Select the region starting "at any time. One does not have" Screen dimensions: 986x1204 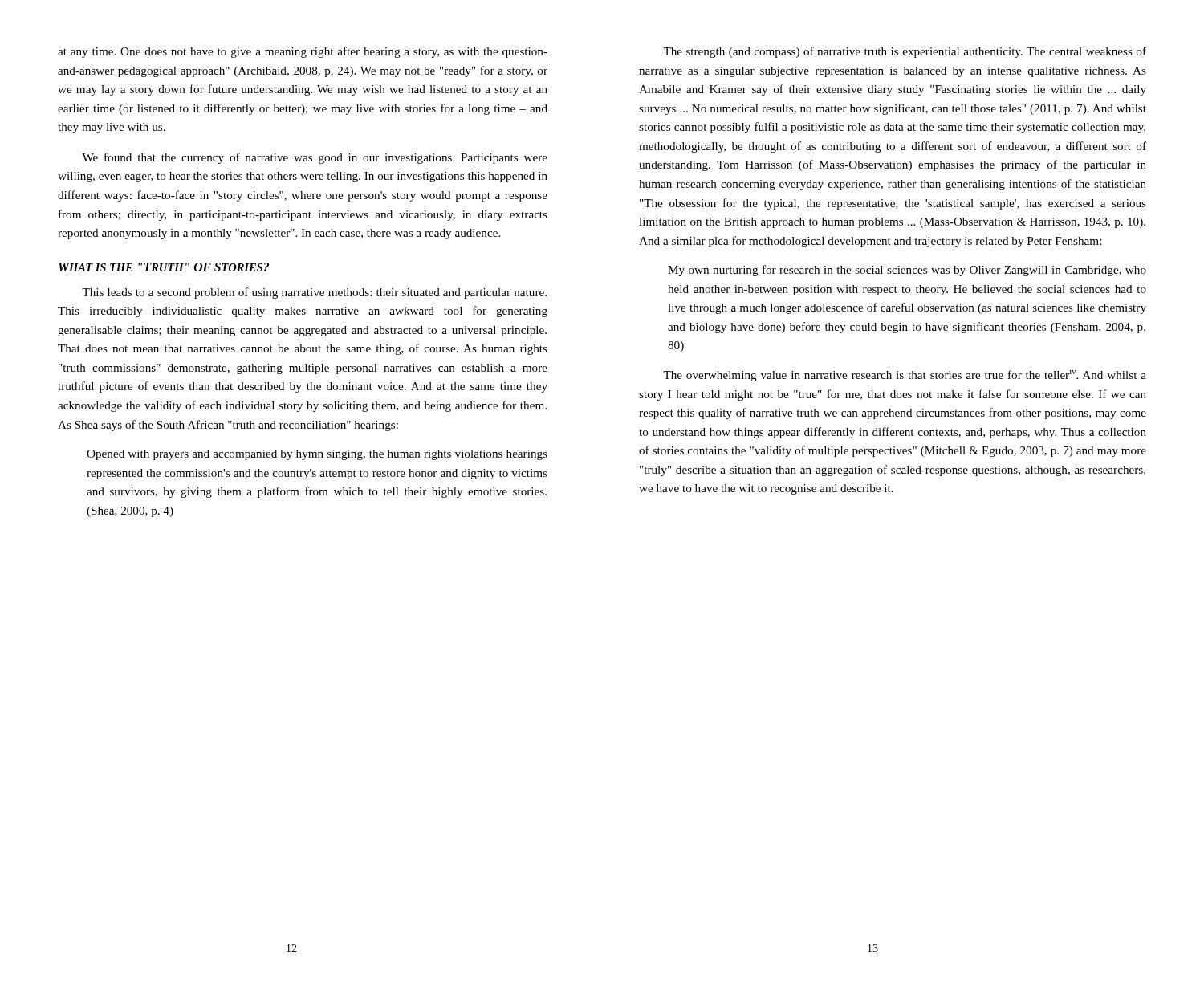pyautogui.click(x=303, y=89)
